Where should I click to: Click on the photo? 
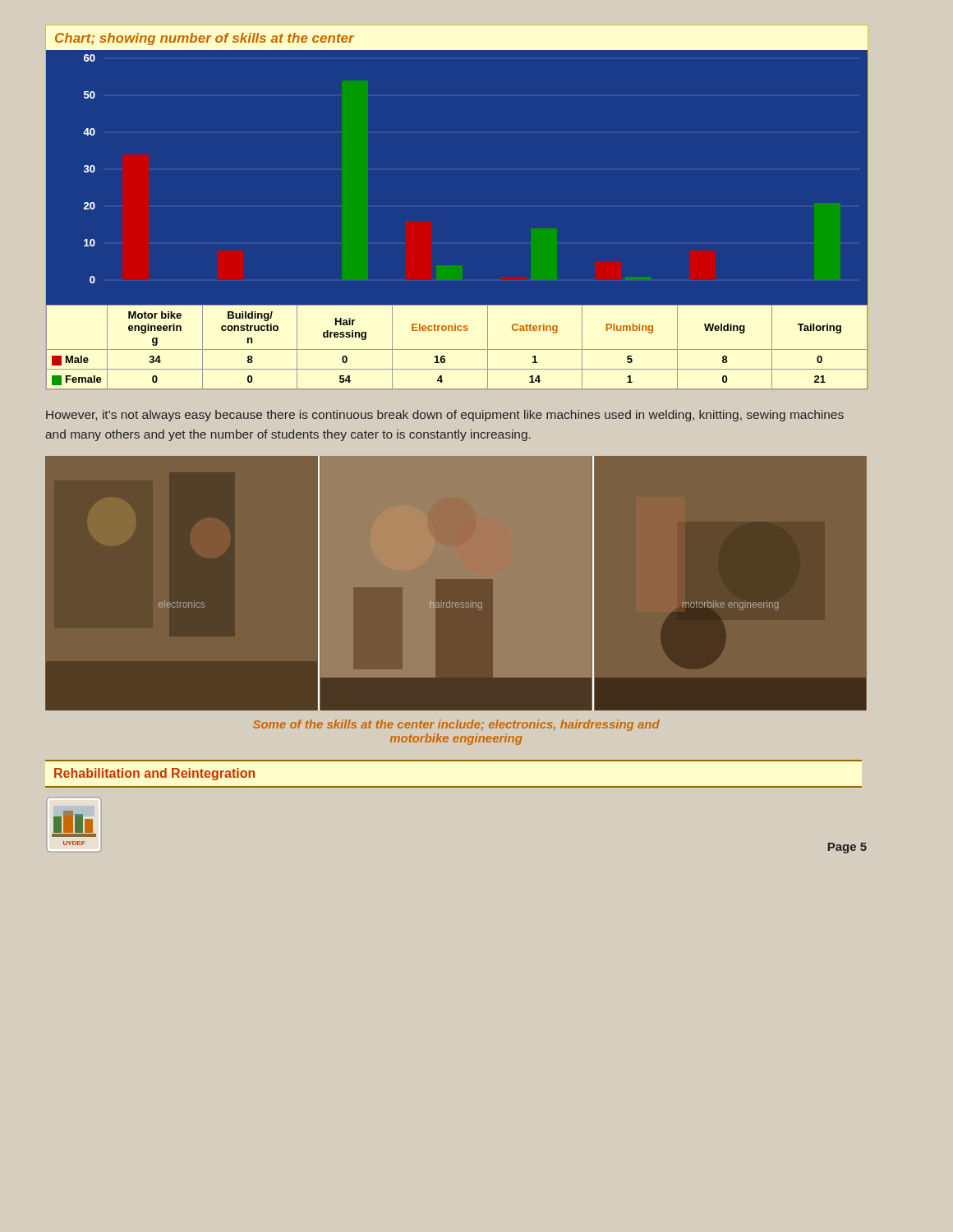pyautogui.click(x=456, y=583)
